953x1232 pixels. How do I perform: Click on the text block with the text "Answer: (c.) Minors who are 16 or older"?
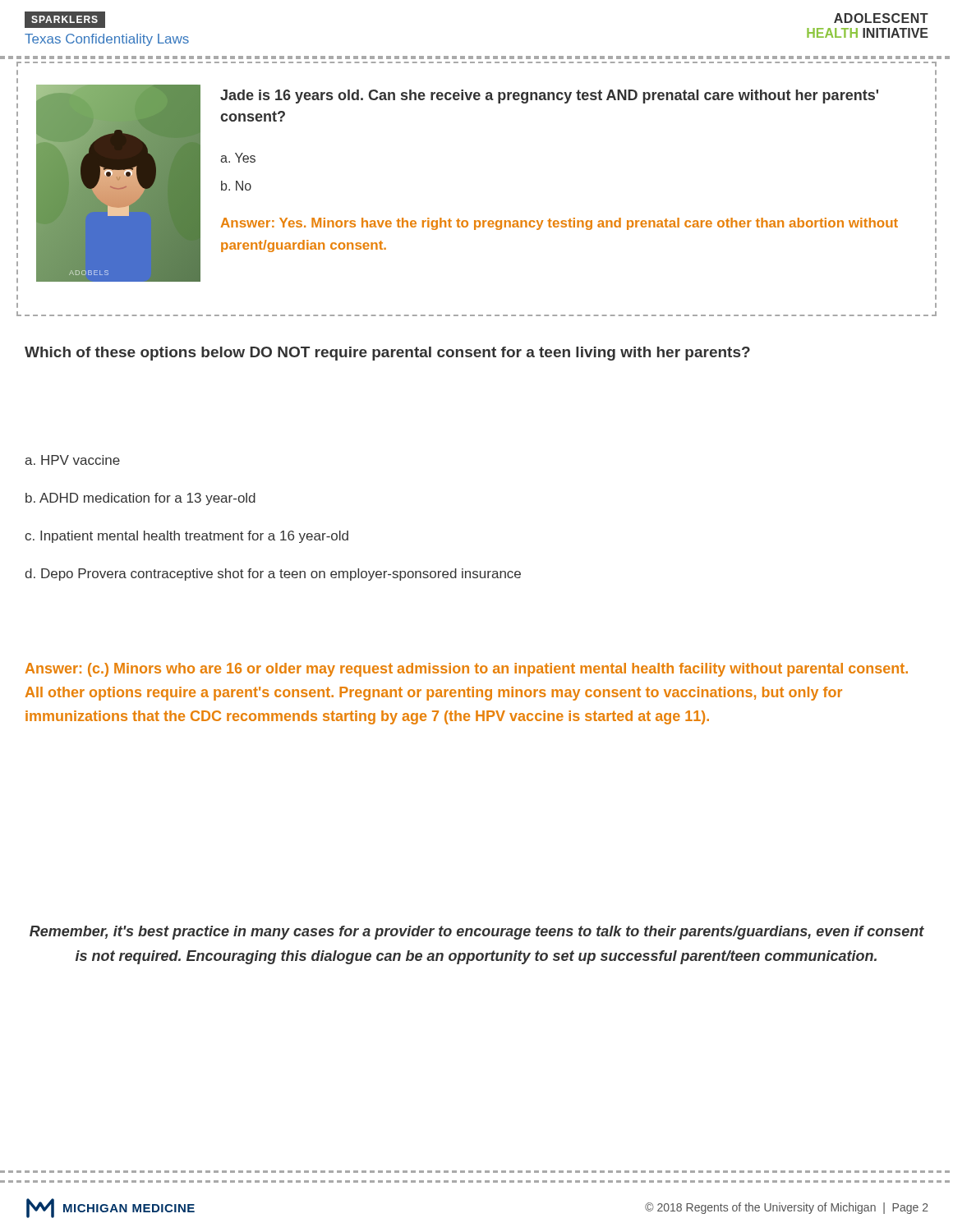(467, 692)
